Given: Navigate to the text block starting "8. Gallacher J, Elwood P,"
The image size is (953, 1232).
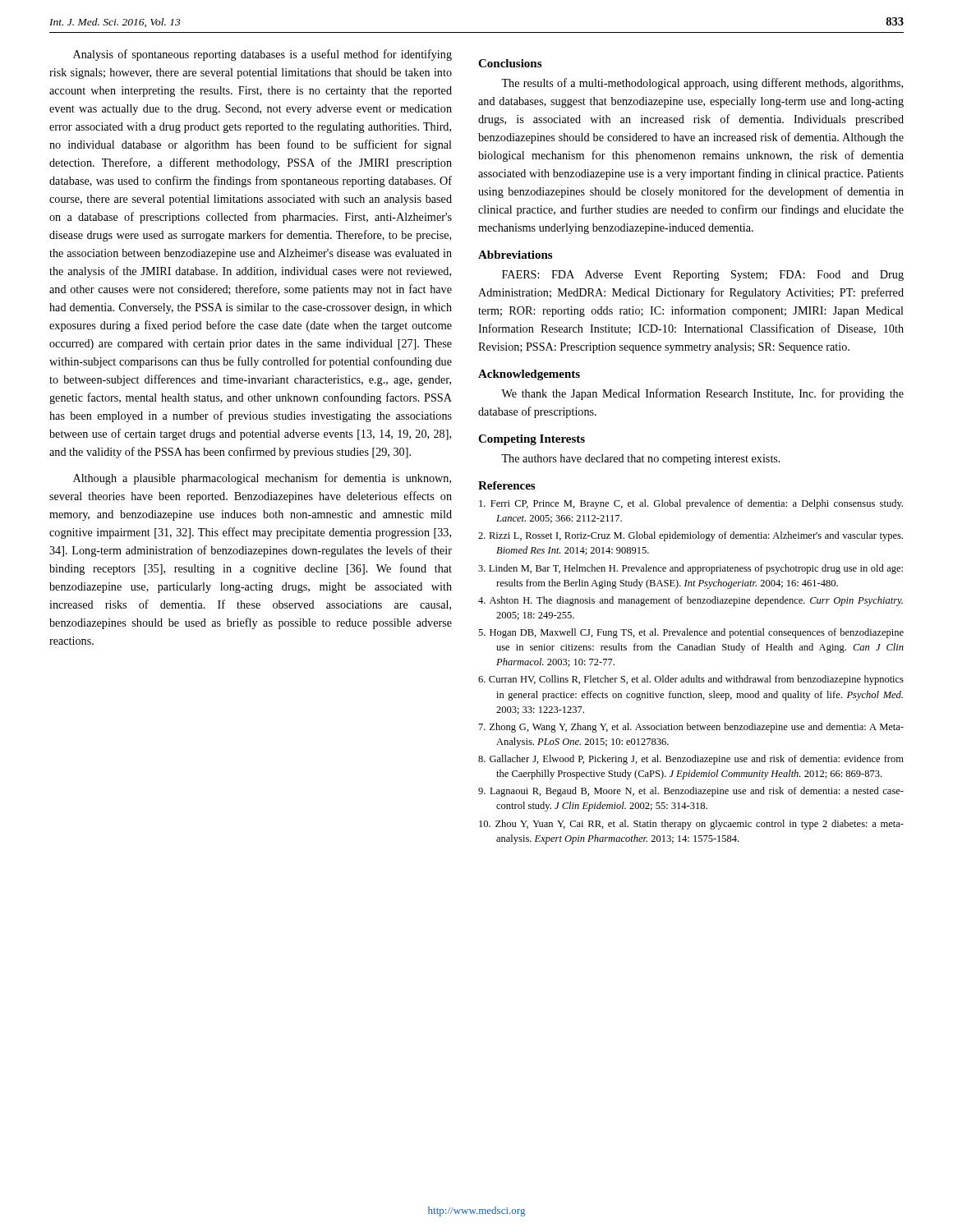Looking at the screenshot, I should [691, 766].
